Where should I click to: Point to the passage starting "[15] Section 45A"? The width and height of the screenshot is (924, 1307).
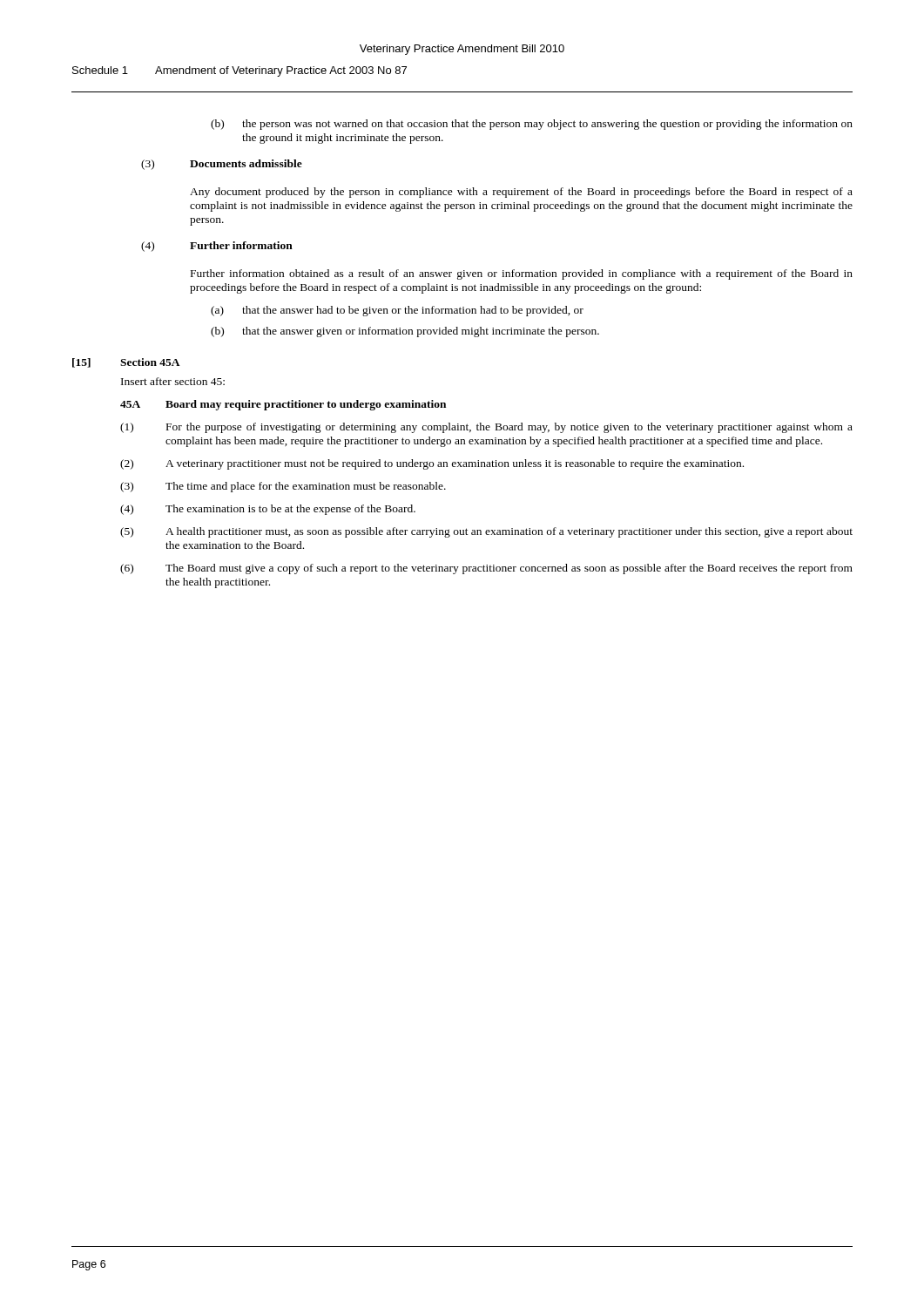tap(126, 362)
